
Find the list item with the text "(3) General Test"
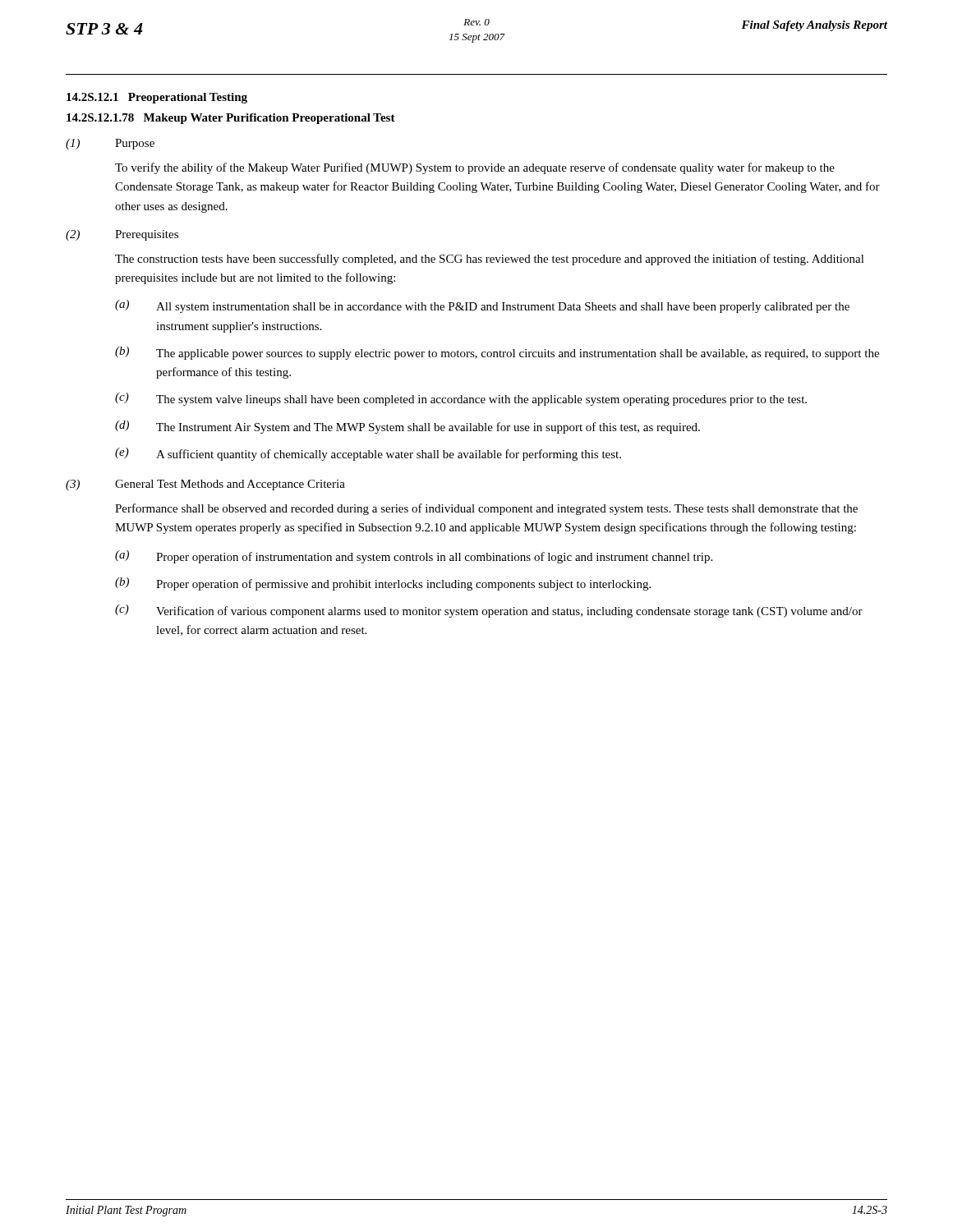205,484
